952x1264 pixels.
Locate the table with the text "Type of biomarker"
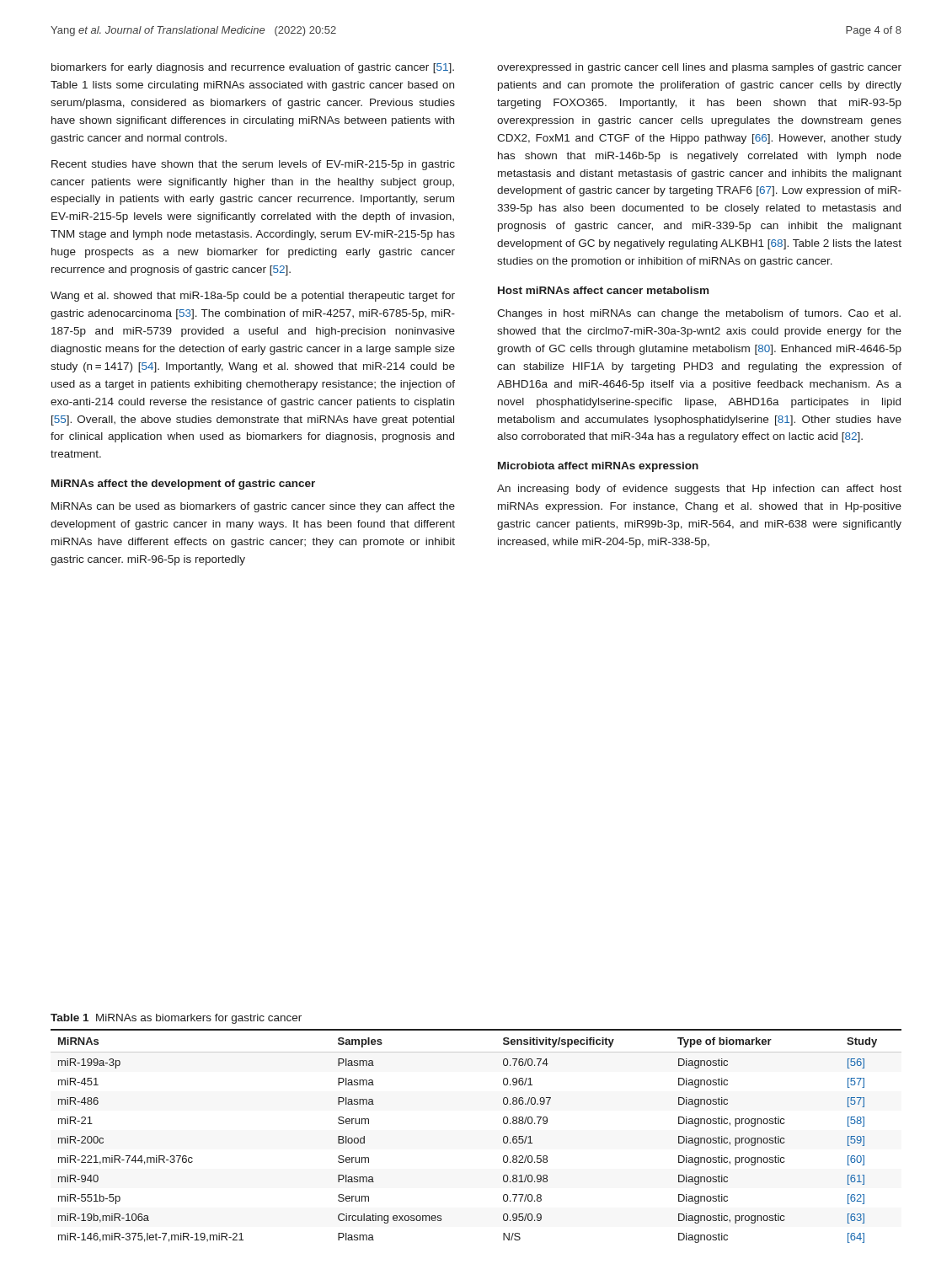click(476, 1138)
